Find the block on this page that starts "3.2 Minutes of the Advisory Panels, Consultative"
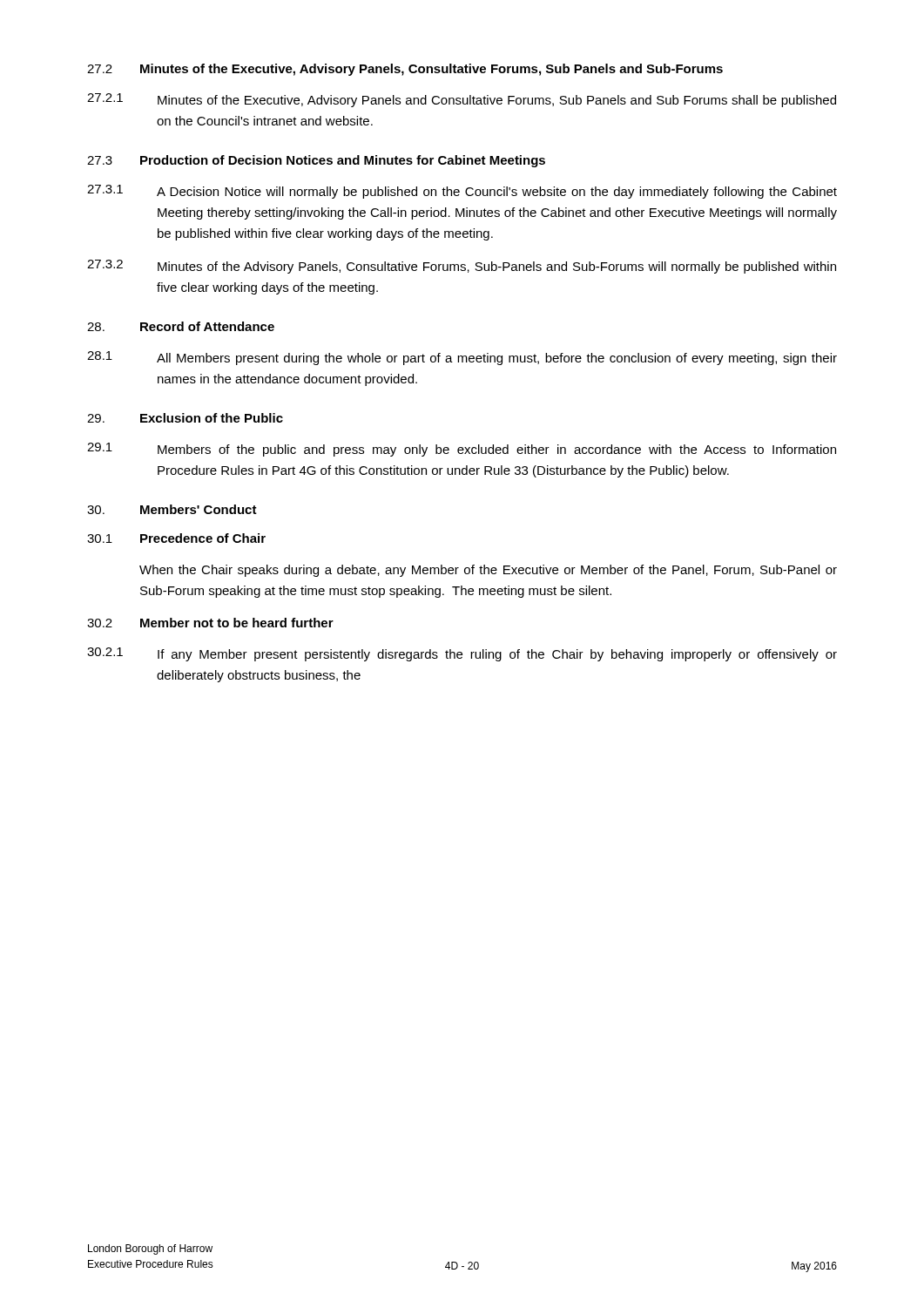Image resolution: width=924 pixels, height=1307 pixels. point(462,277)
